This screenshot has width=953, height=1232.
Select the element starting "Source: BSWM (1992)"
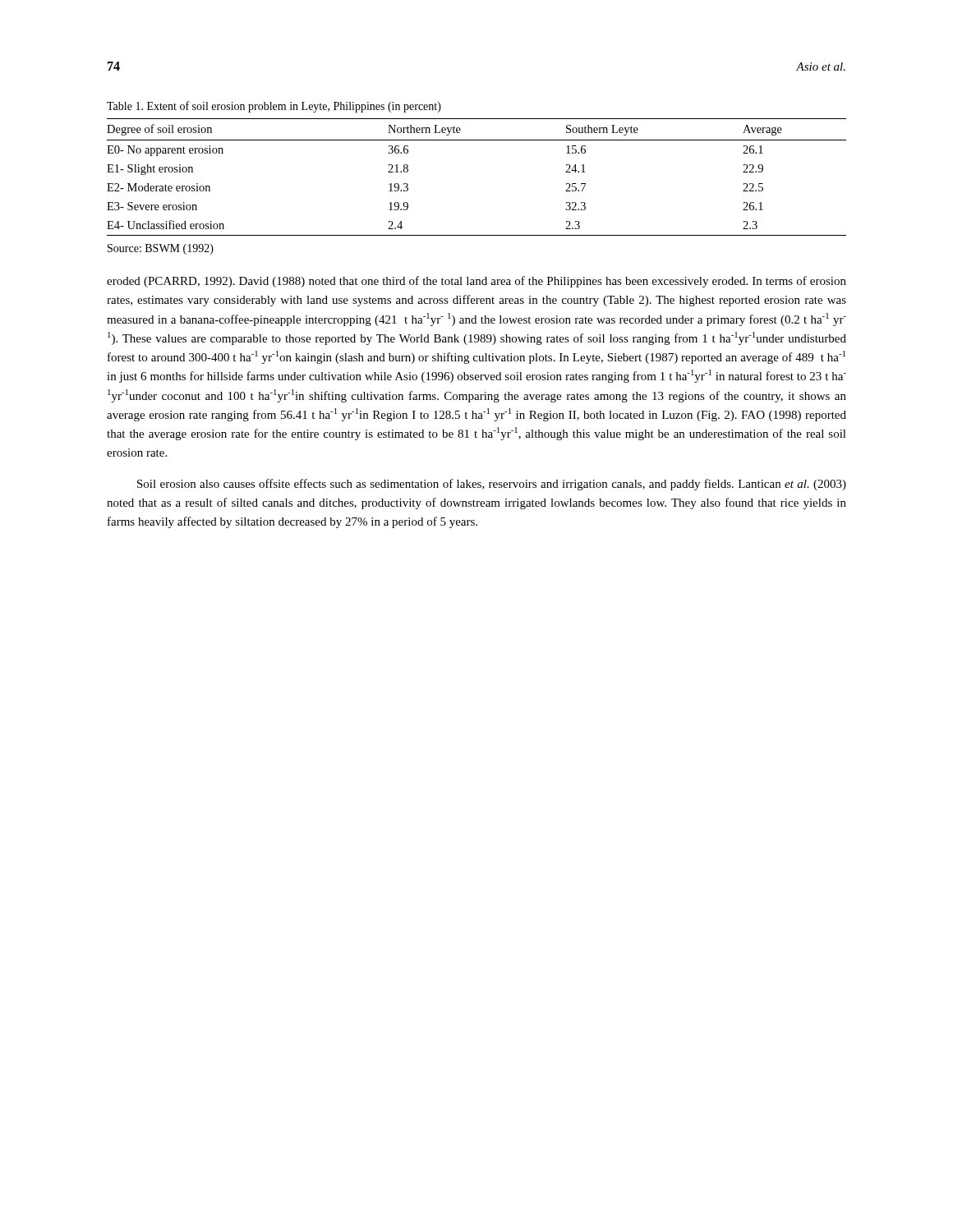click(160, 248)
